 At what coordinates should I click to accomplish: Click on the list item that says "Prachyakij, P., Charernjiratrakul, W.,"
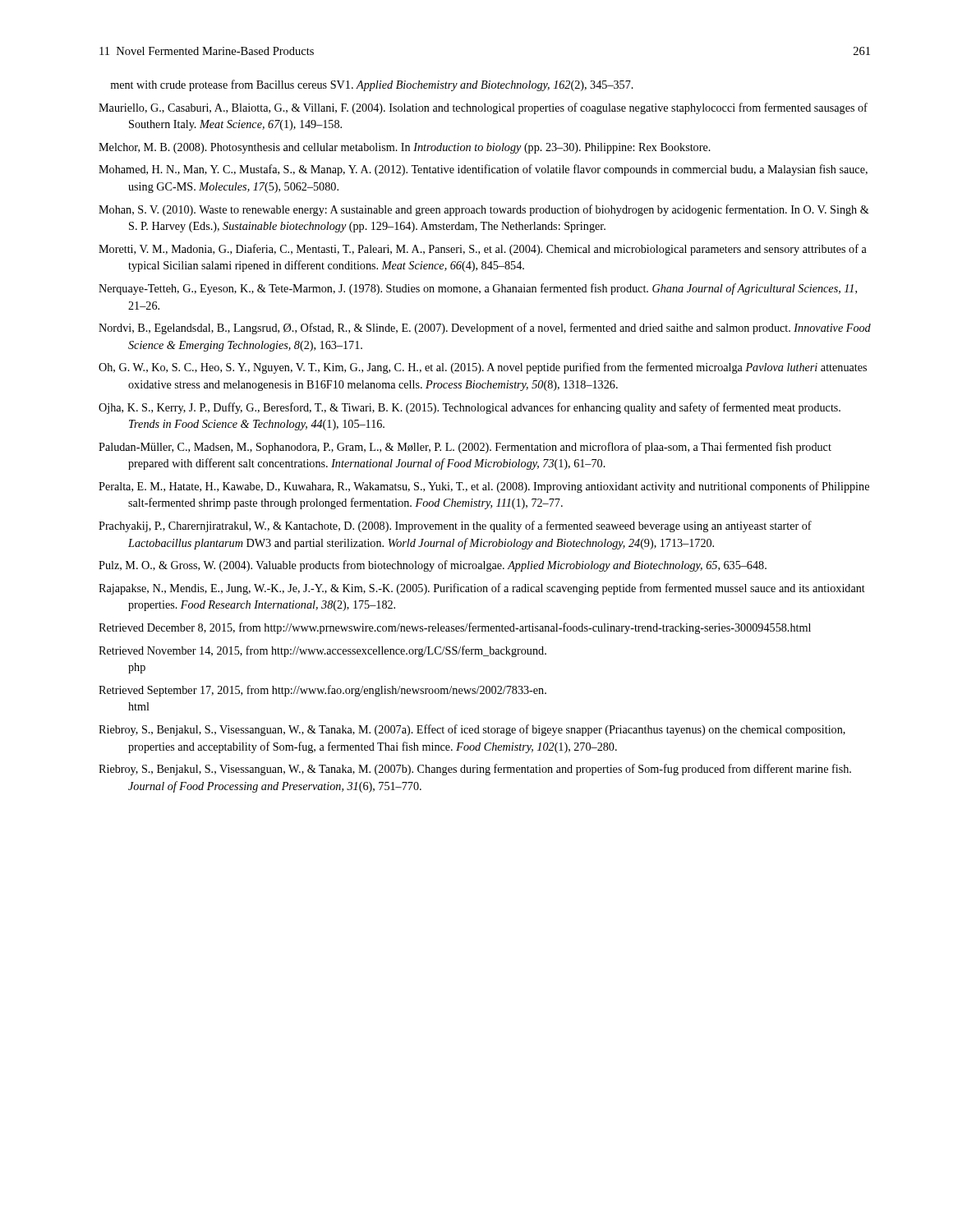coord(455,534)
